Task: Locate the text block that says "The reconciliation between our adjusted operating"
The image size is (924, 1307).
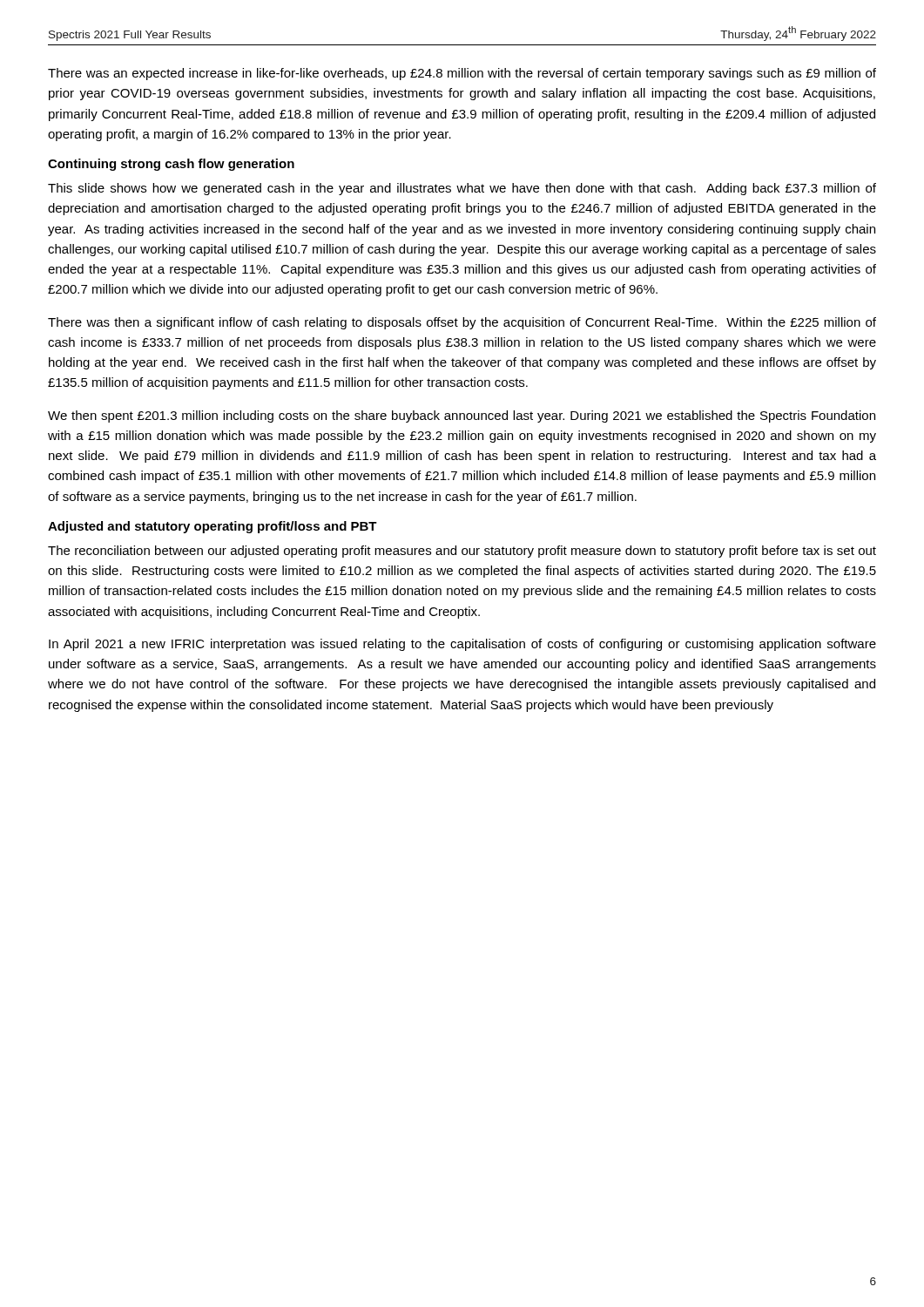Action: (462, 580)
